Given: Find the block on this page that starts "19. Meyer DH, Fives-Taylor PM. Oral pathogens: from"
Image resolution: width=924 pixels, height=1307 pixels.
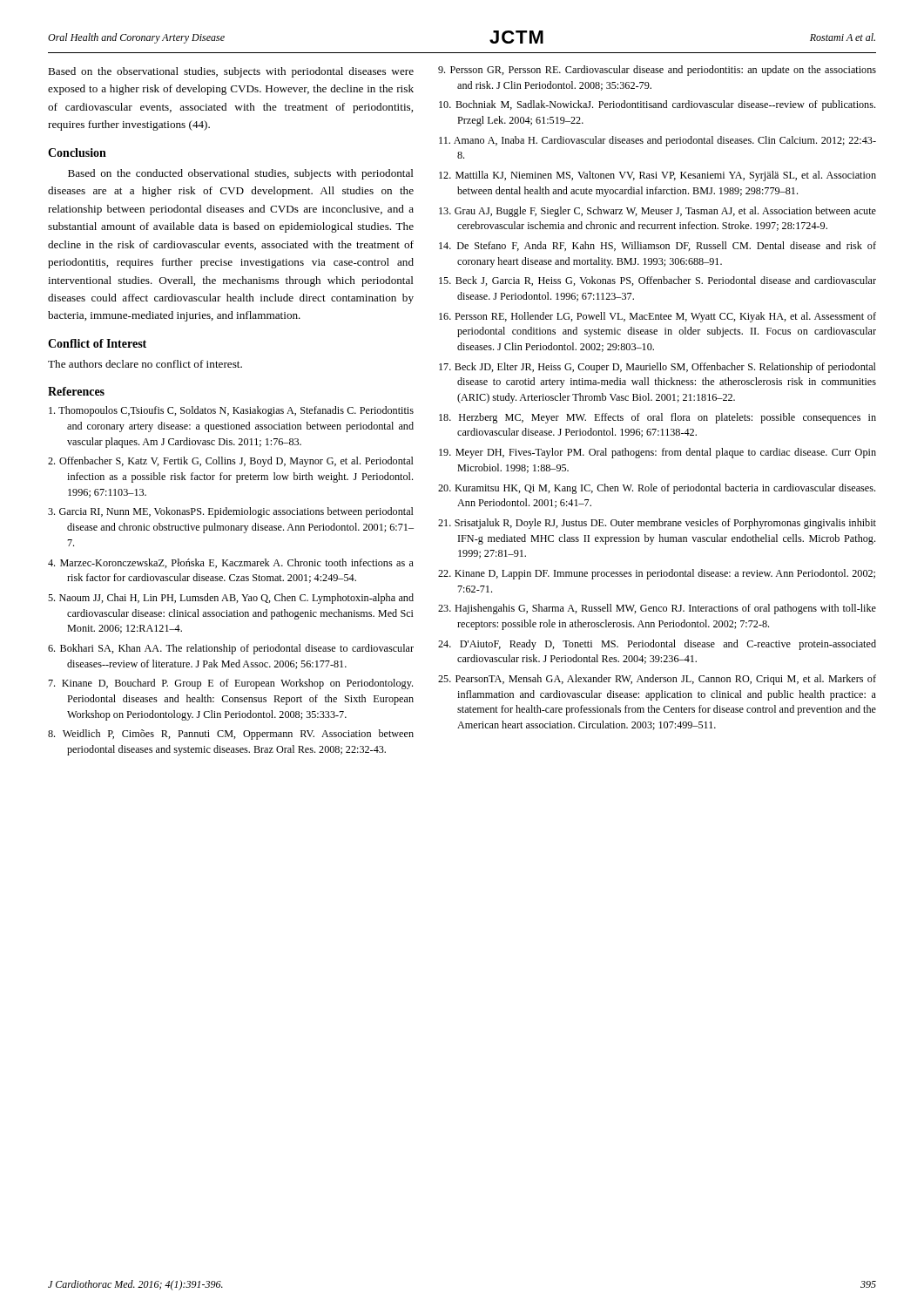Looking at the screenshot, I should (657, 460).
